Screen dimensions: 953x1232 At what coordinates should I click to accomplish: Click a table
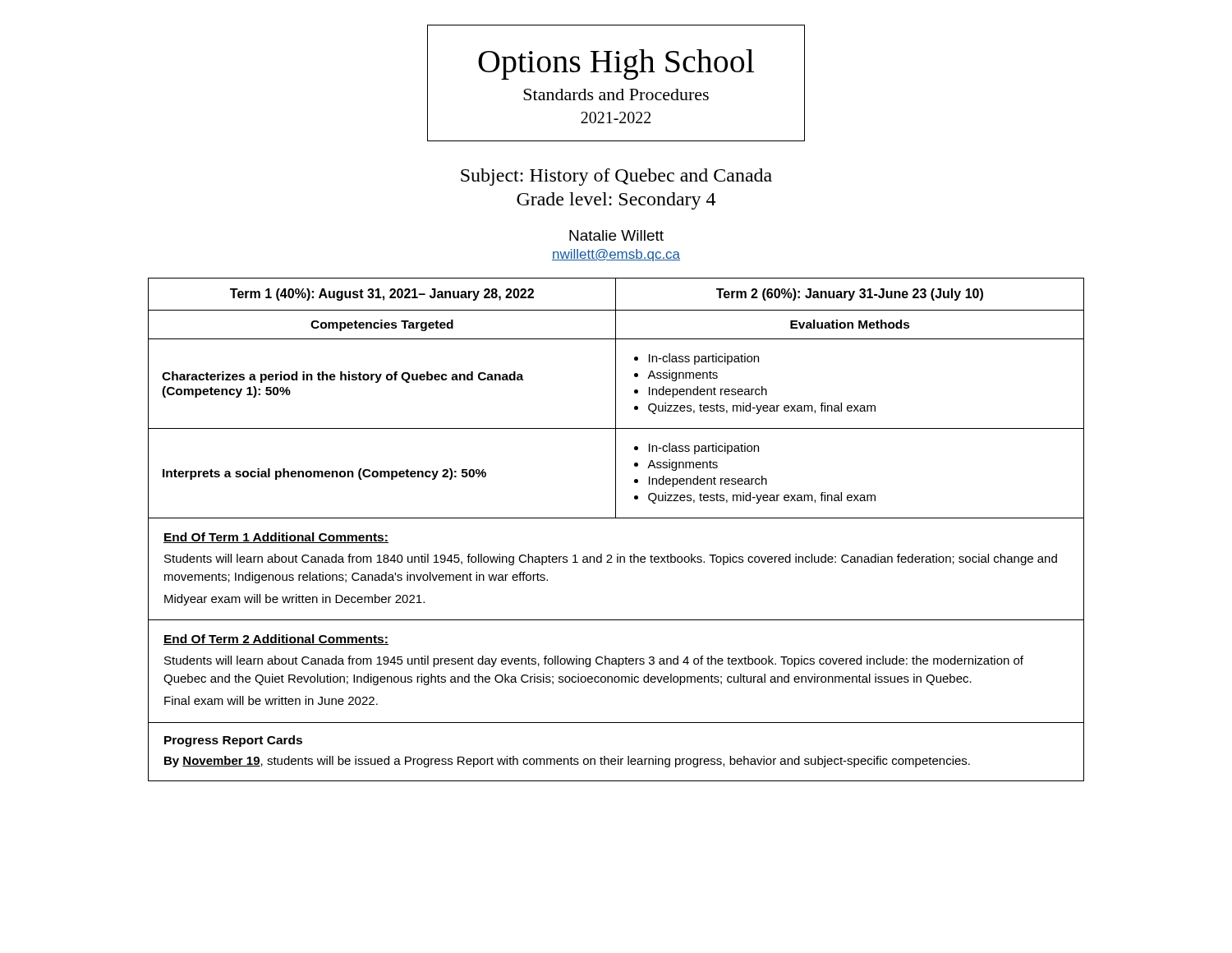(x=616, y=398)
